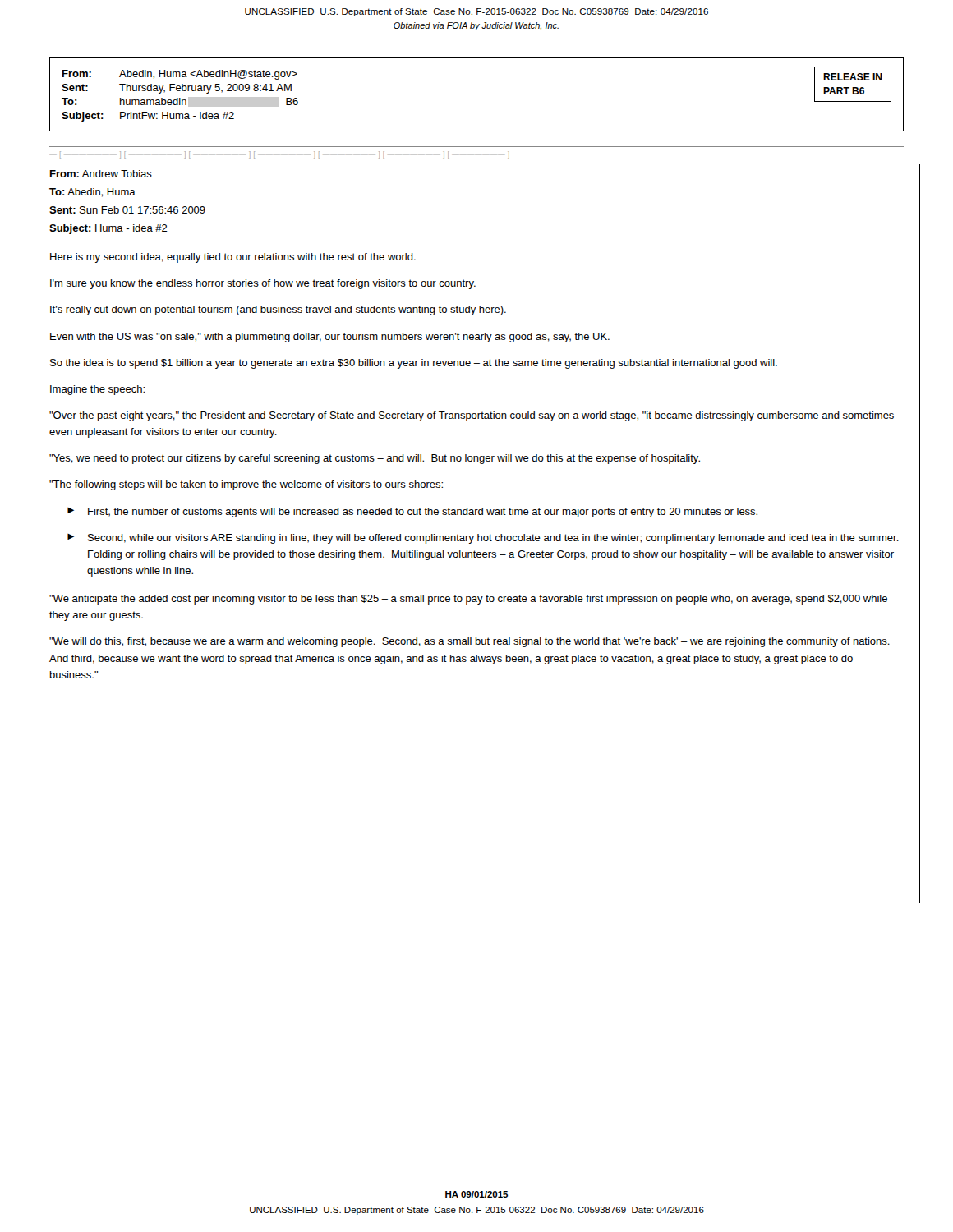Point to the element starting ""We anticipate the added cost"
The height and width of the screenshot is (1232, 953).
pyautogui.click(x=468, y=607)
